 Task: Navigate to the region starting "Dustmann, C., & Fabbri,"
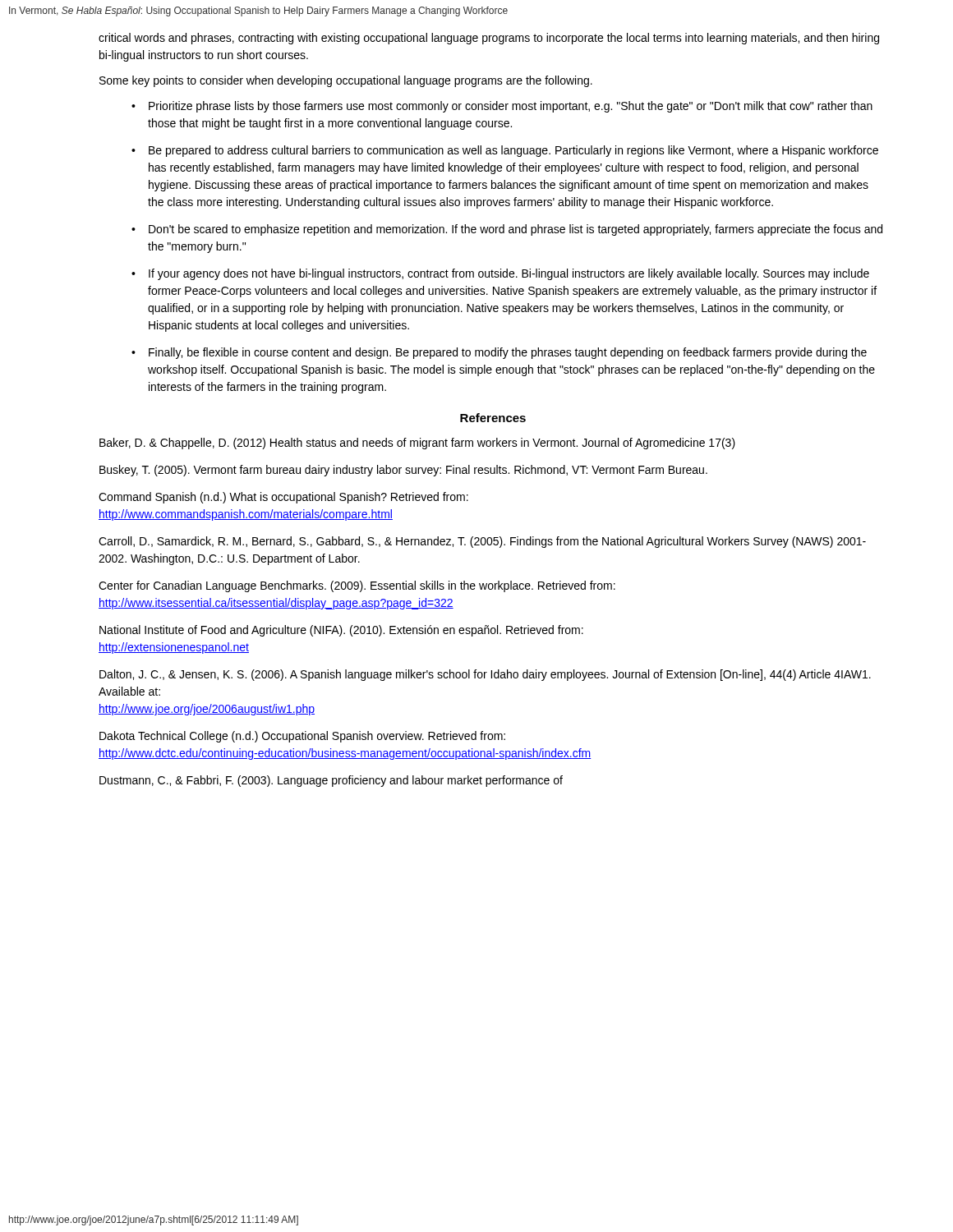pos(331,780)
